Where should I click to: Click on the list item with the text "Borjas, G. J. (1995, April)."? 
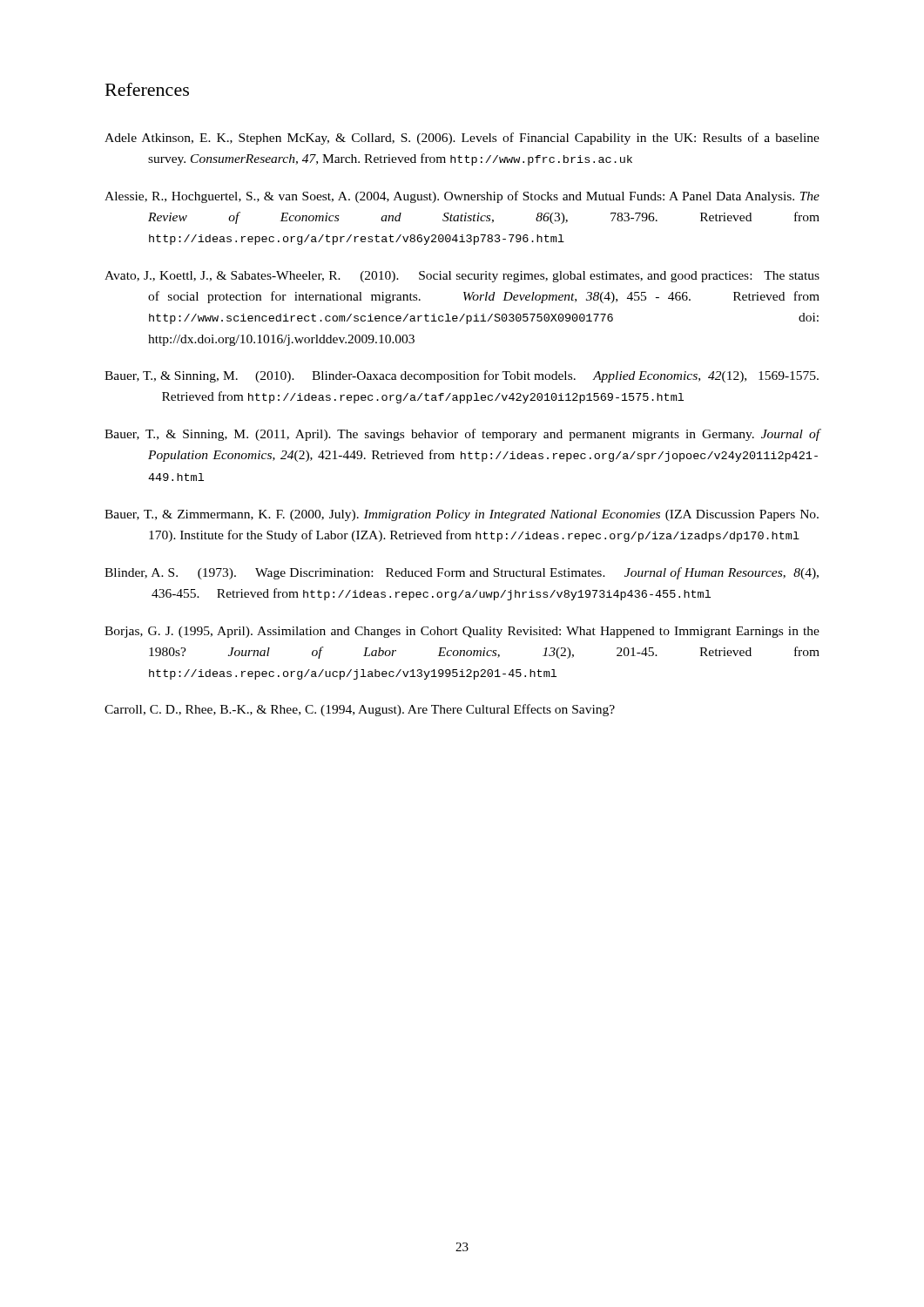pyautogui.click(x=462, y=651)
